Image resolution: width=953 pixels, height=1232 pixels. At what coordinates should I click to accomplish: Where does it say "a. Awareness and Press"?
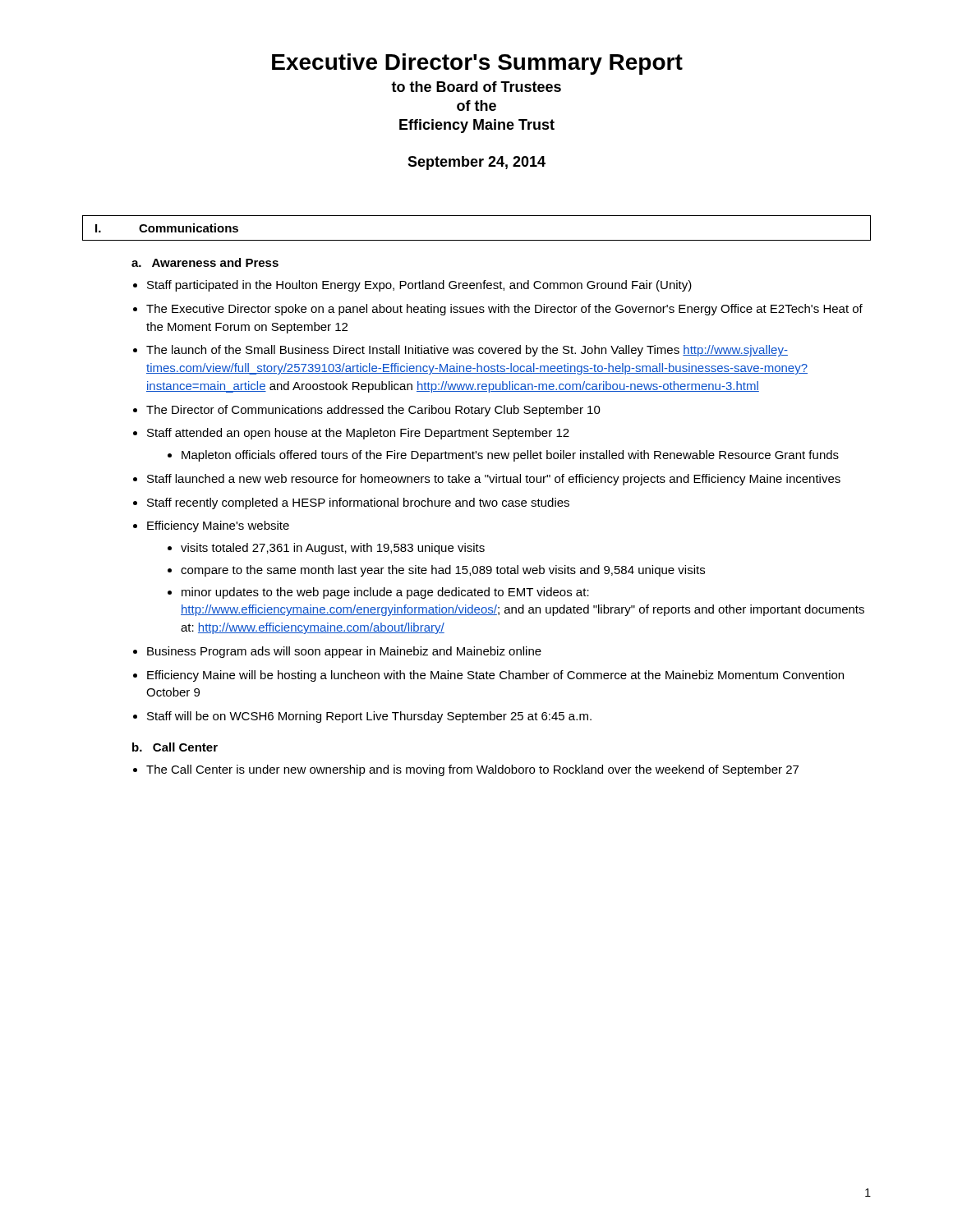(205, 262)
